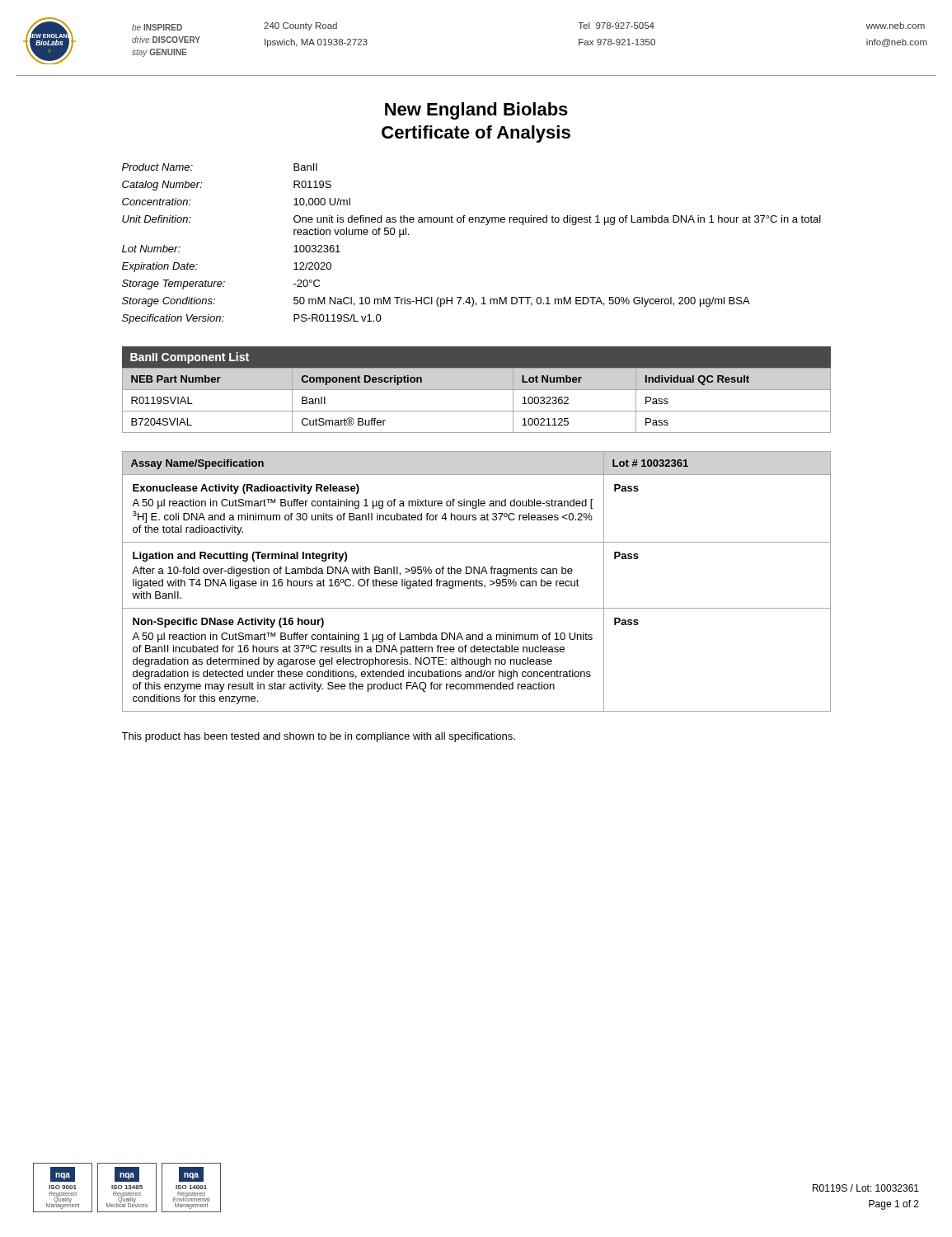
Task: Find the text starting "New England Biolabs Certificate of"
Action: tap(476, 121)
